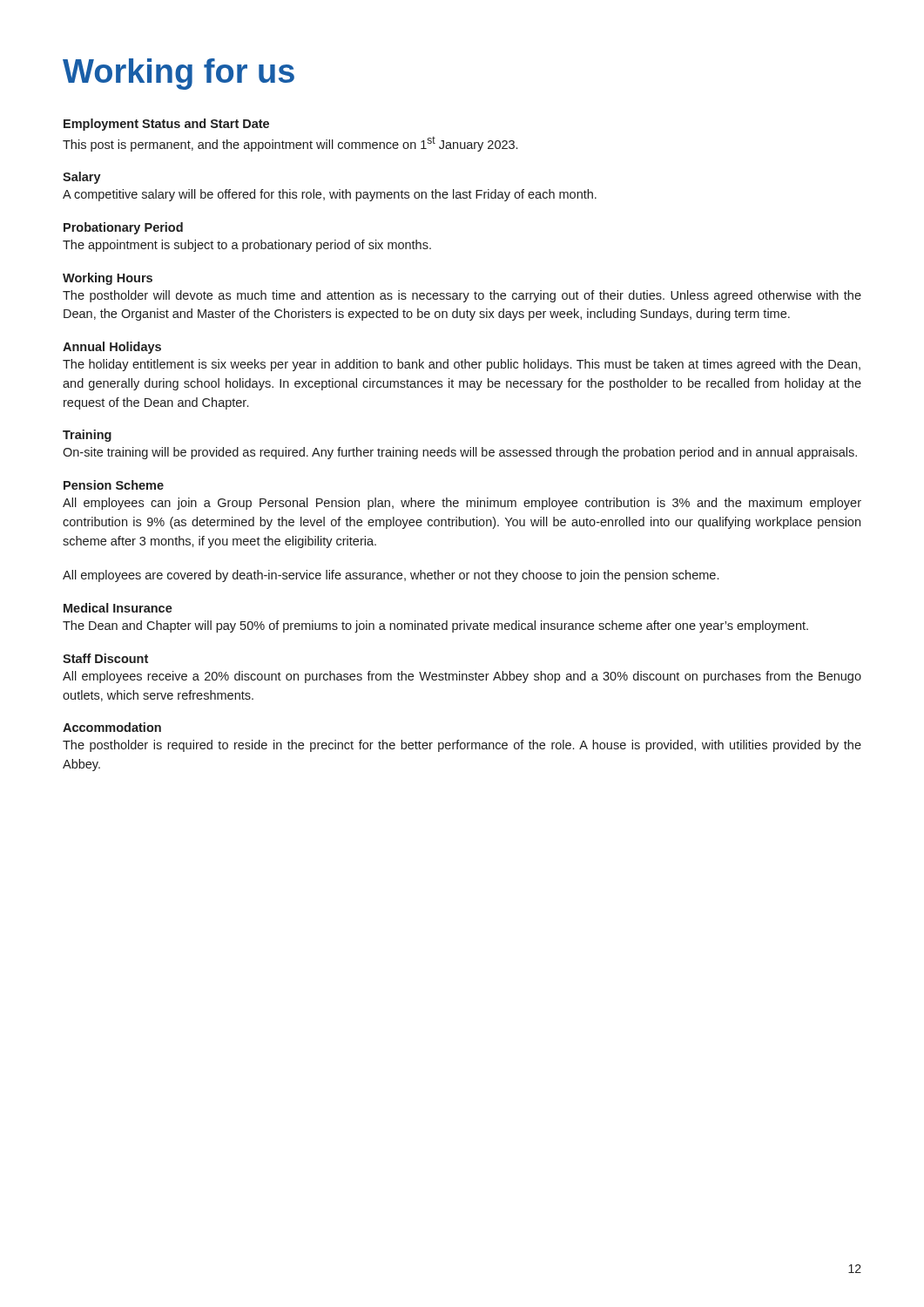Locate the section header that says "Employment Status and"

pos(166,125)
